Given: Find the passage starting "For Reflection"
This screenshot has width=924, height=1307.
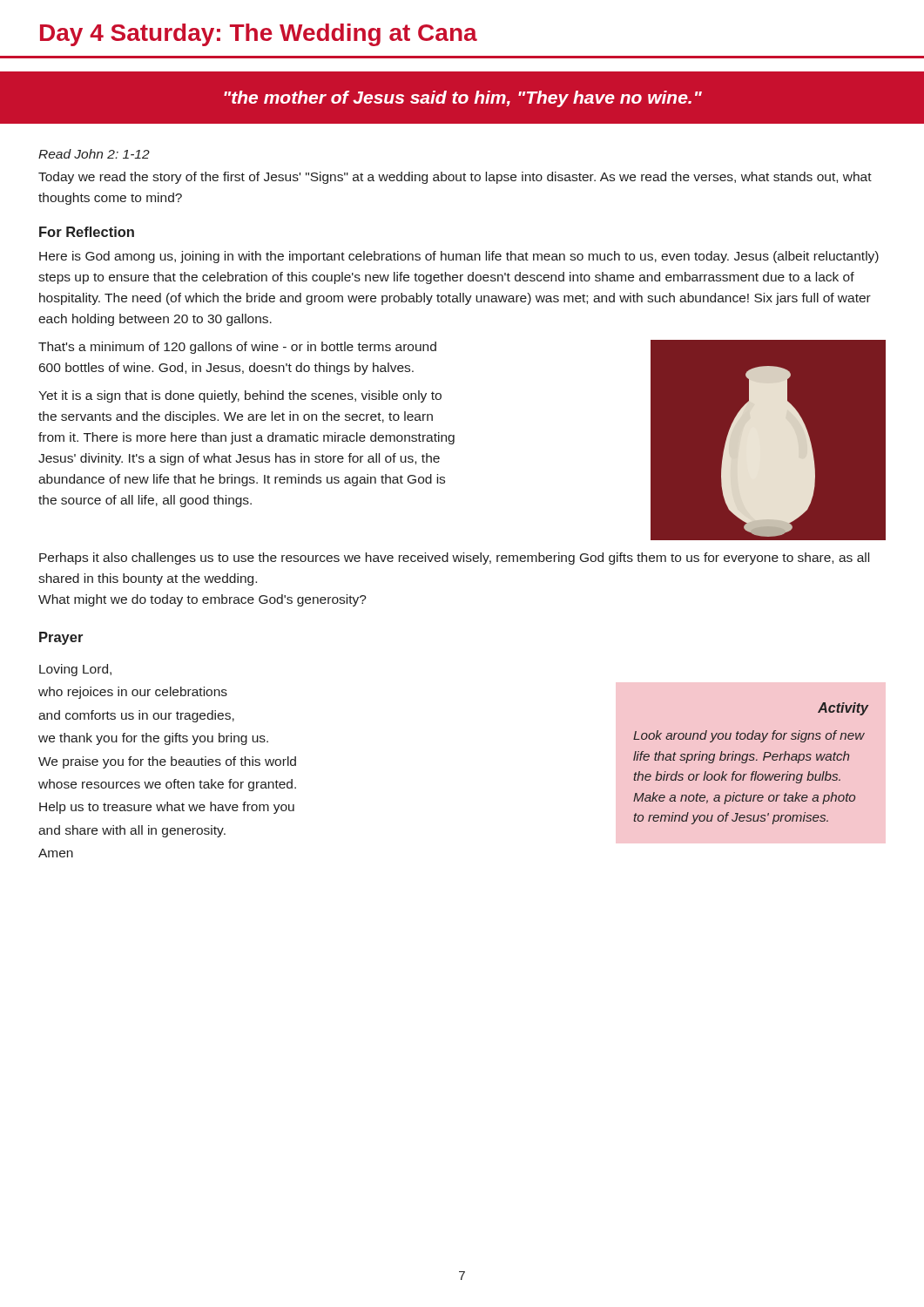Looking at the screenshot, I should point(87,232).
